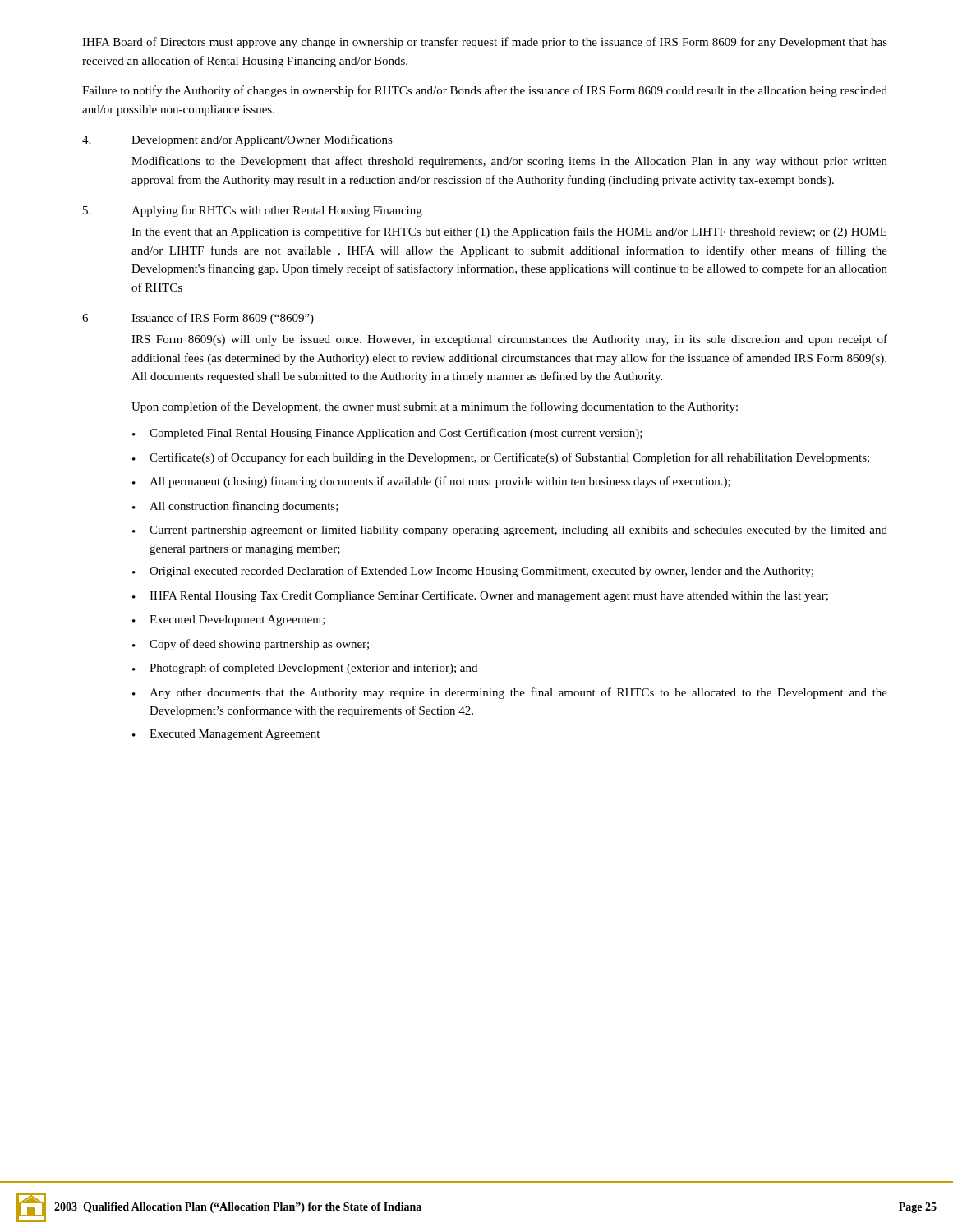Click on the text block starting "Modifications to the Development that affect threshold"

pyautogui.click(x=509, y=170)
